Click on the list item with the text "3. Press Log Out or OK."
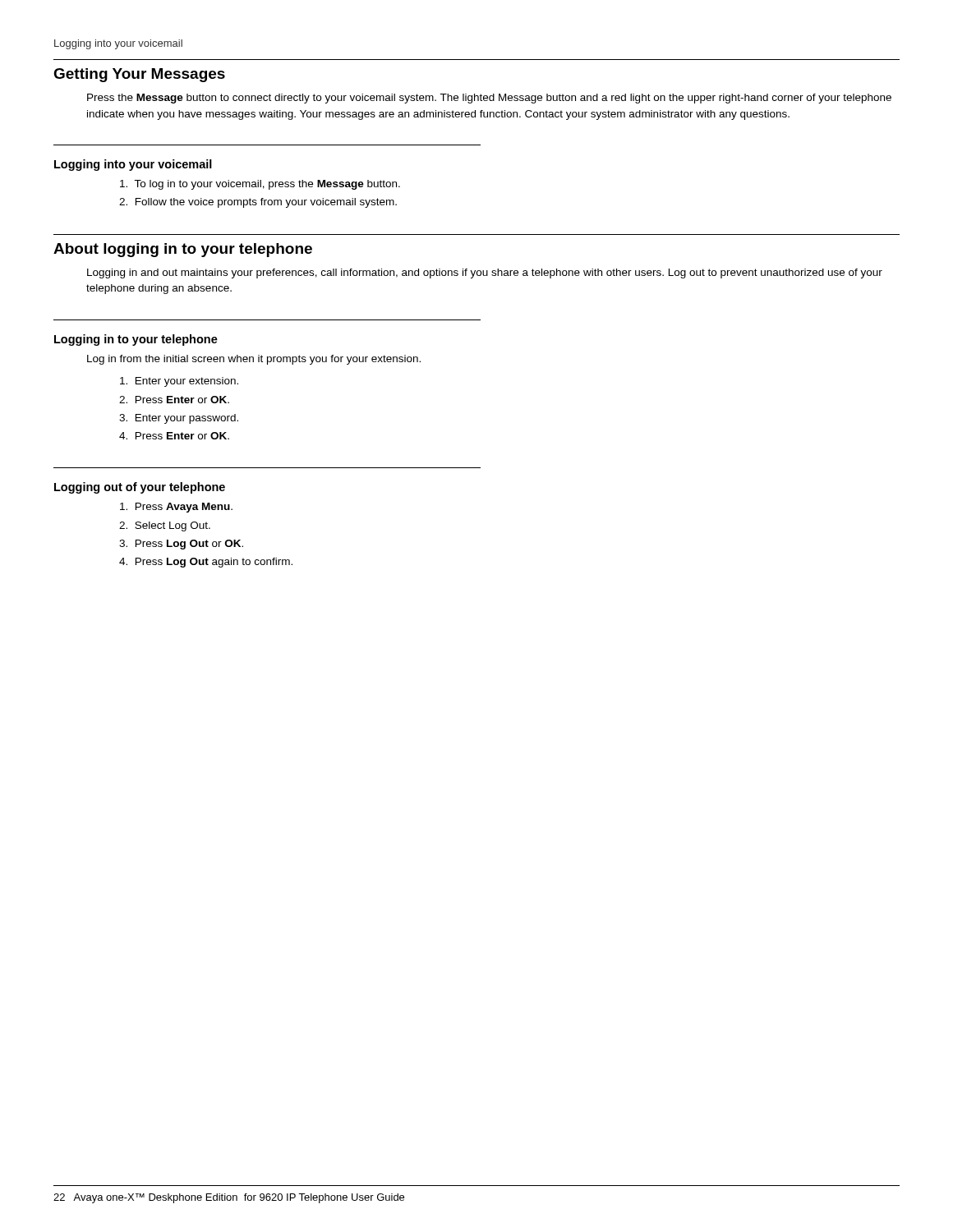The image size is (953, 1232). click(182, 543)
